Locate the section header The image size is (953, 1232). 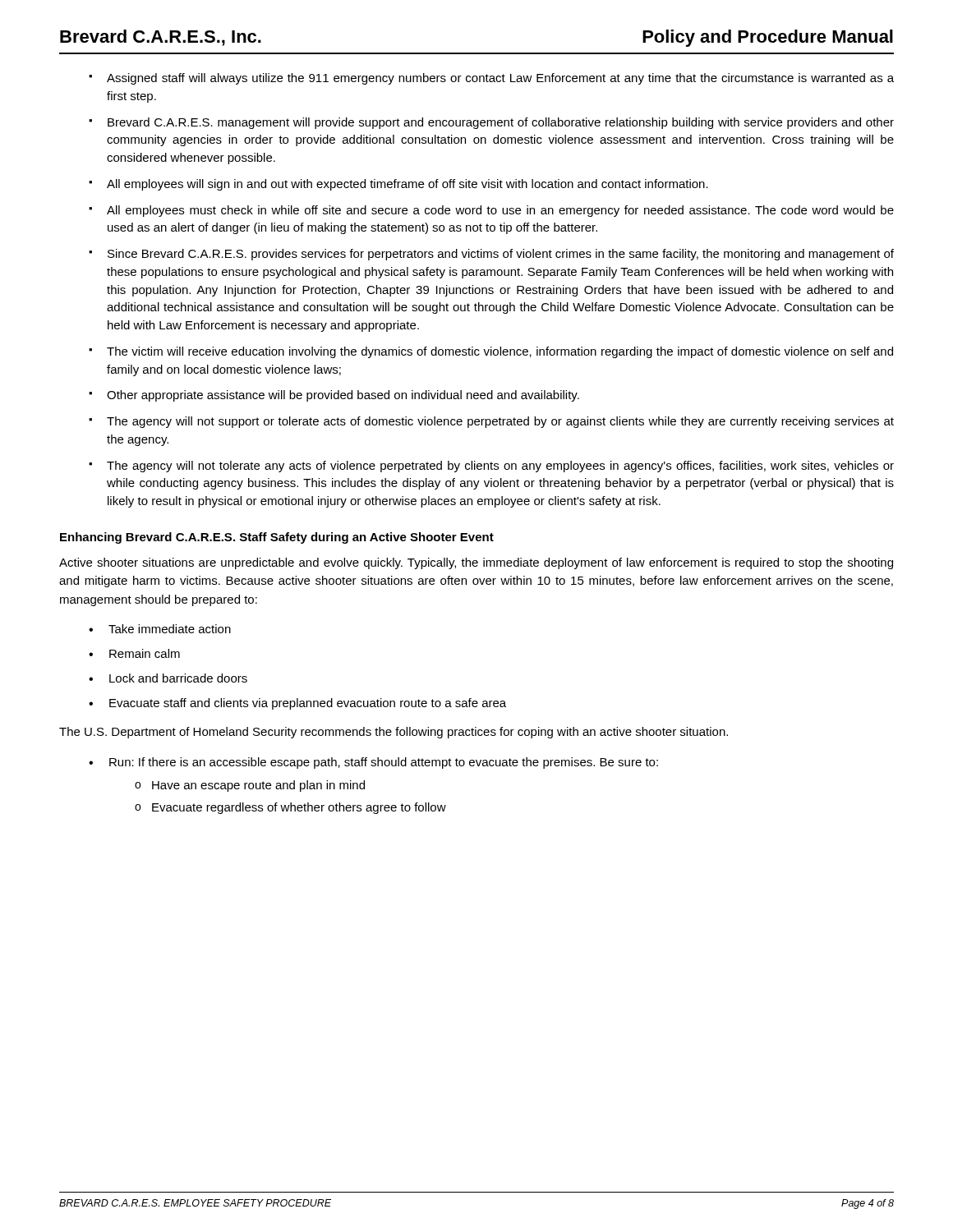click(x=276, y=537)
